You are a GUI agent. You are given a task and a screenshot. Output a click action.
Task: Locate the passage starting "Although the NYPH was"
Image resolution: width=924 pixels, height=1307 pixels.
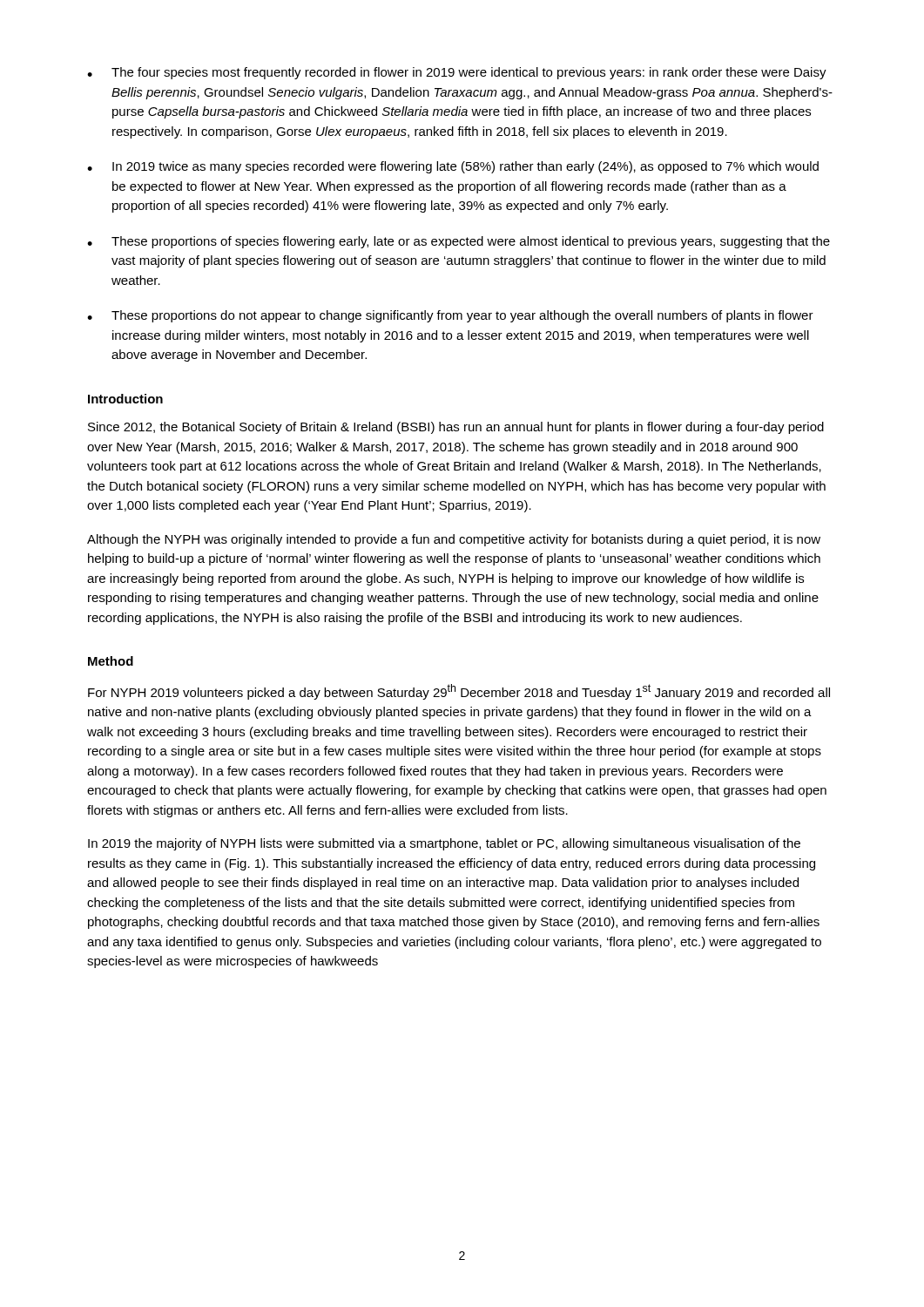pos(454,578)
